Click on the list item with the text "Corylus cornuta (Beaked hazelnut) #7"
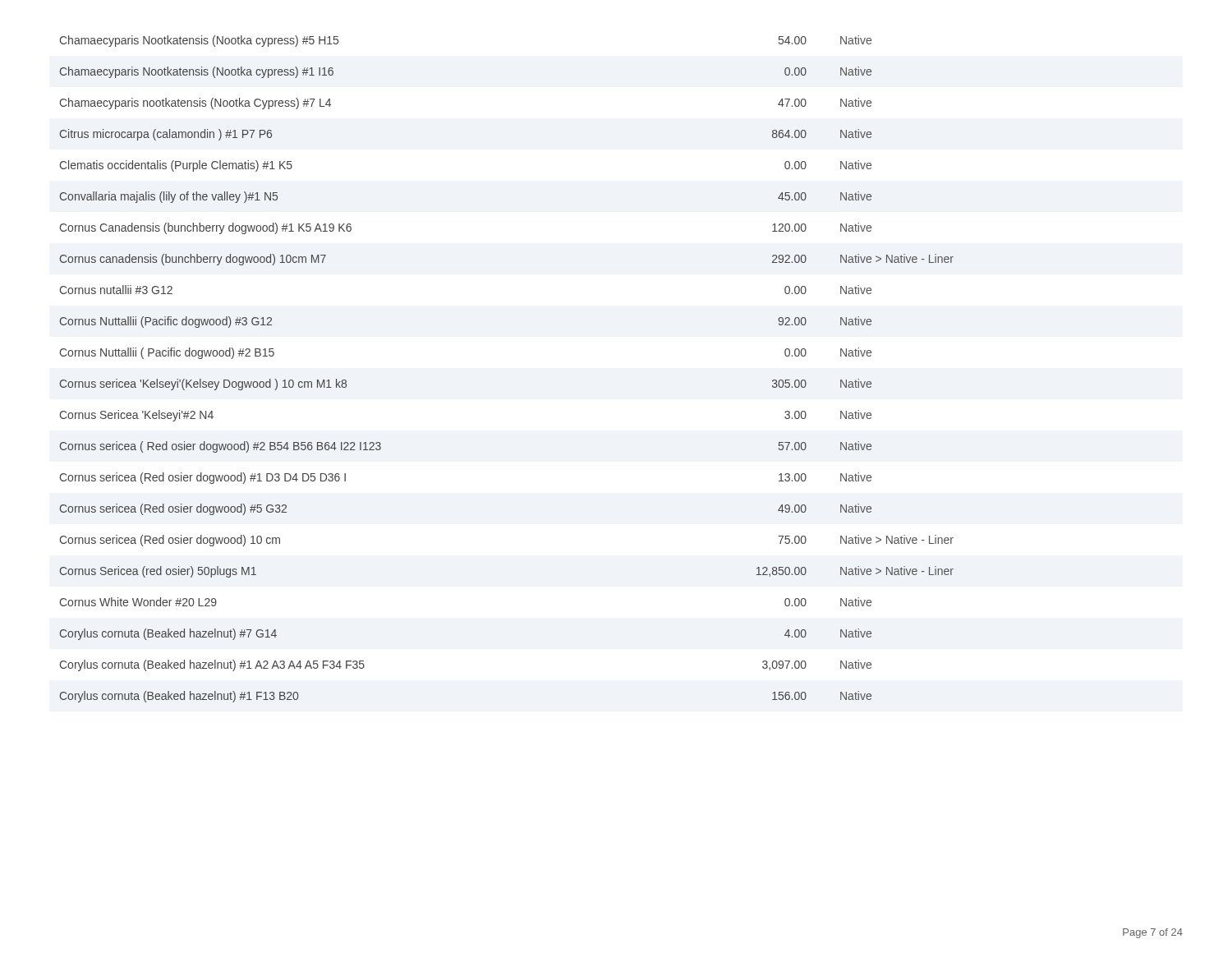Screen dimensions: 953x1232 [x=166, y=634]
